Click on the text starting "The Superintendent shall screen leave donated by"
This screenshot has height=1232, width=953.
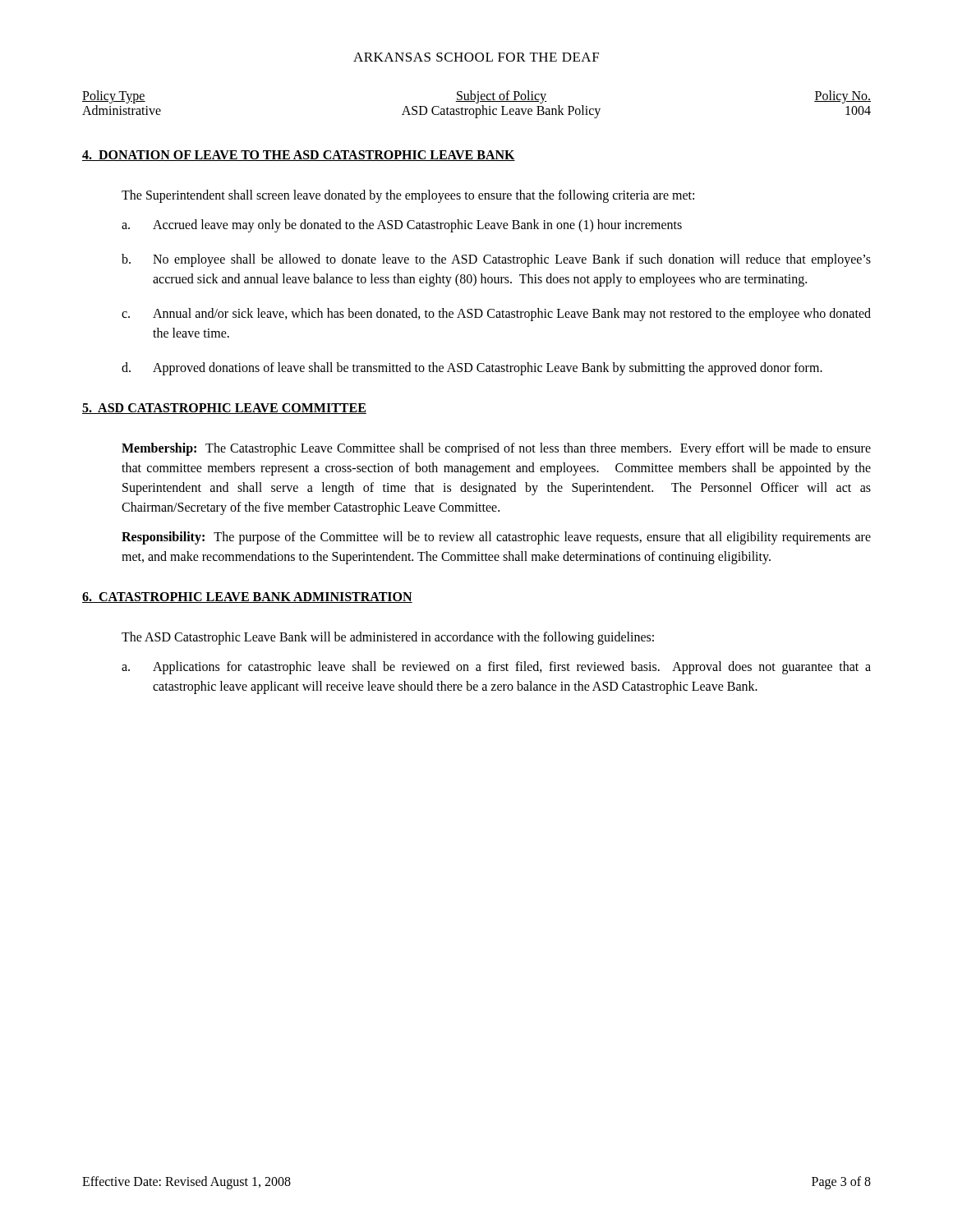tap(409, 195)
